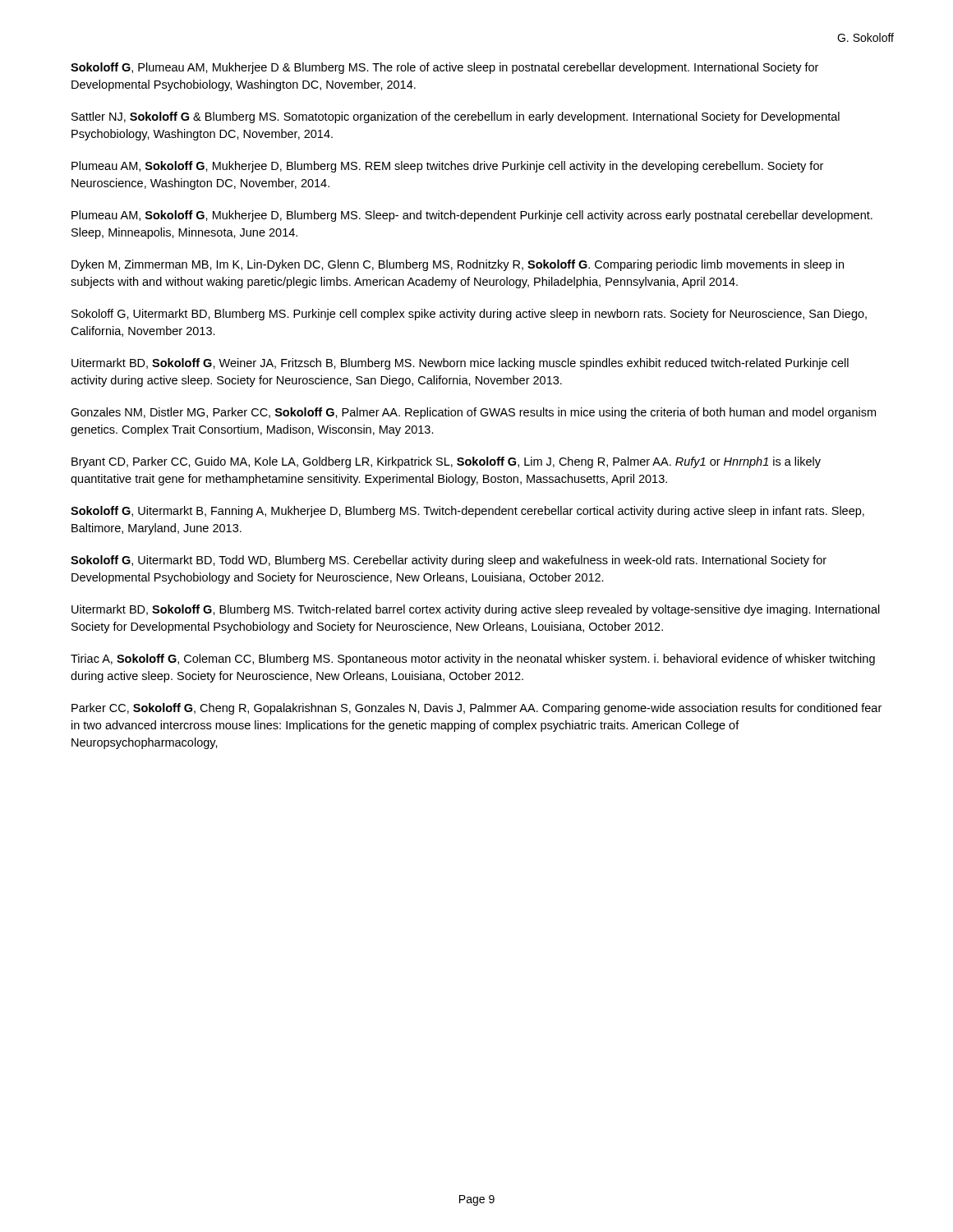Navigate to the passage starting "Sokoloff G, Plumeau AM, Mukherjee D & Blumberg"

(445, 76)
